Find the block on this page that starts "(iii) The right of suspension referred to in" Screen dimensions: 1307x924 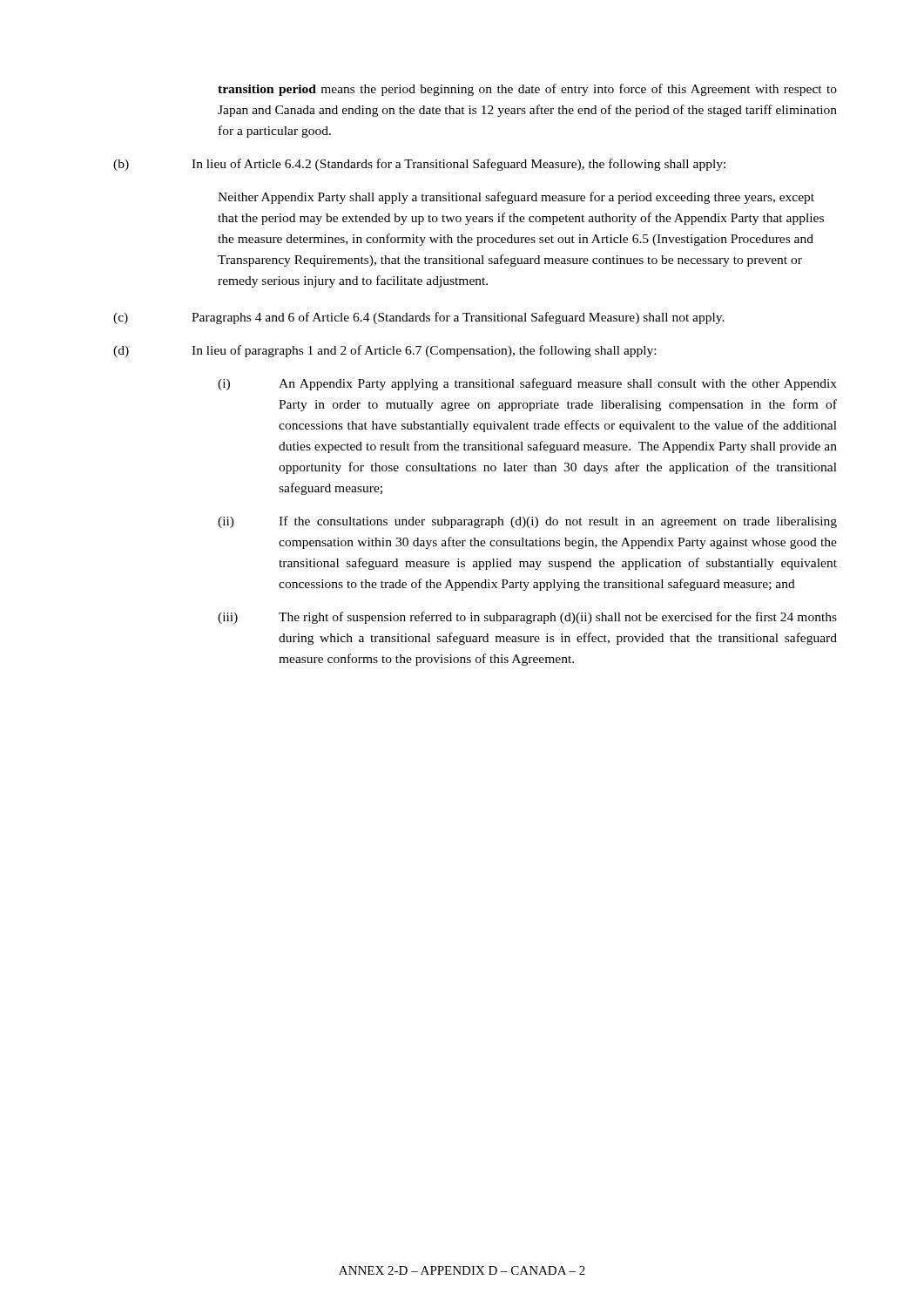click(x=527, y=638)
